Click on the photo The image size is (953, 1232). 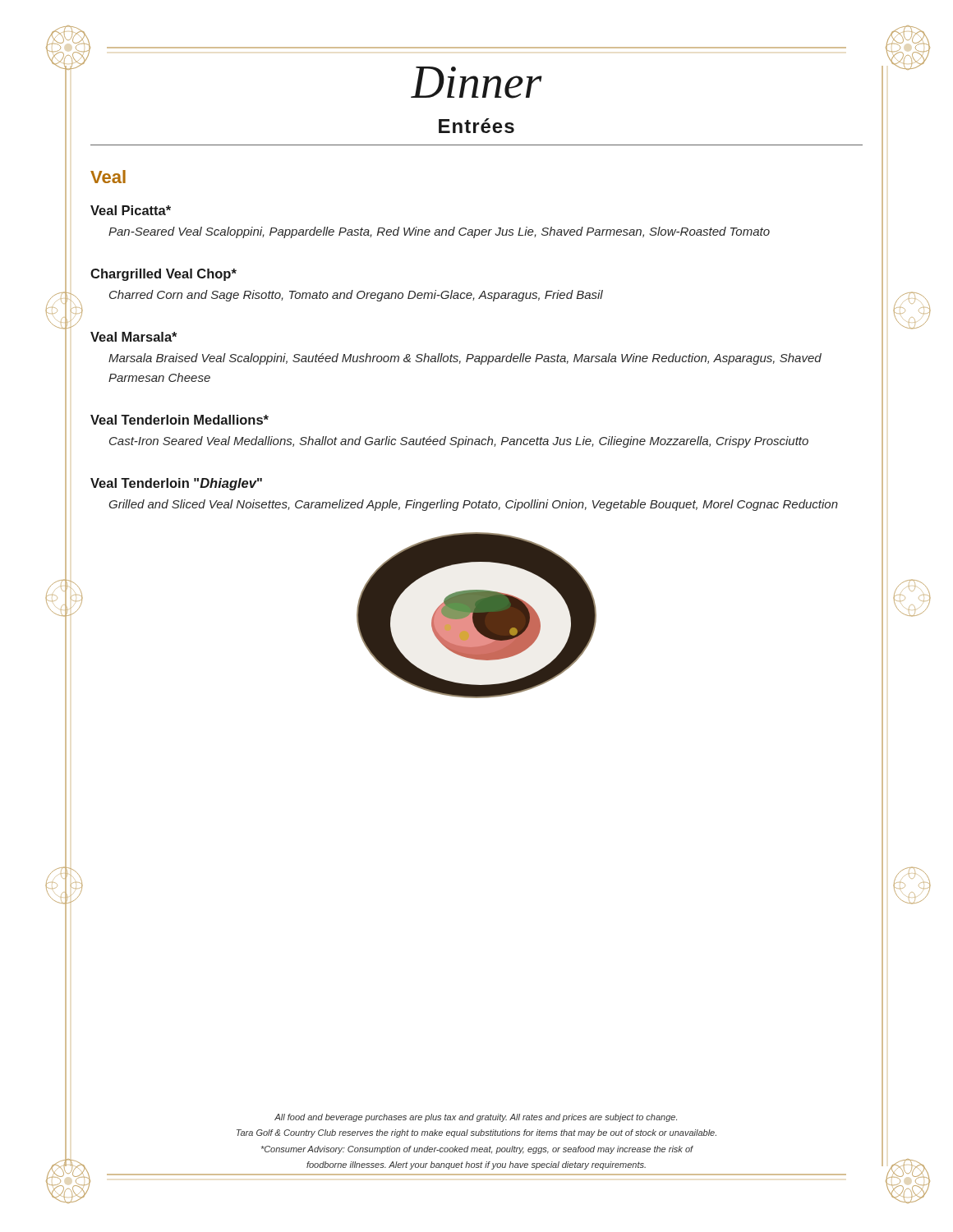[x=476, y=617]
